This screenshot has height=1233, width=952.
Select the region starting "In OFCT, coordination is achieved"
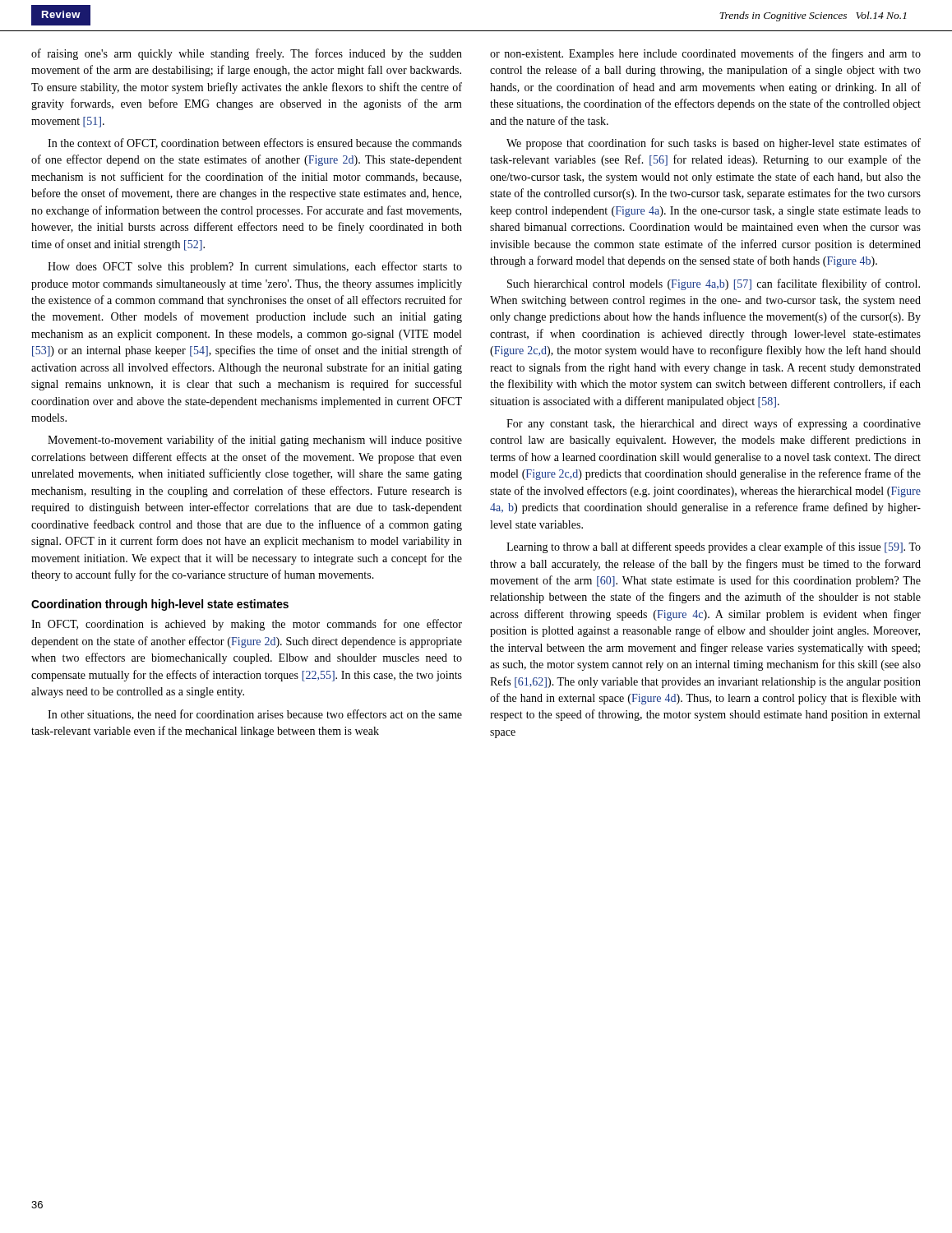[x=247, y=679]
